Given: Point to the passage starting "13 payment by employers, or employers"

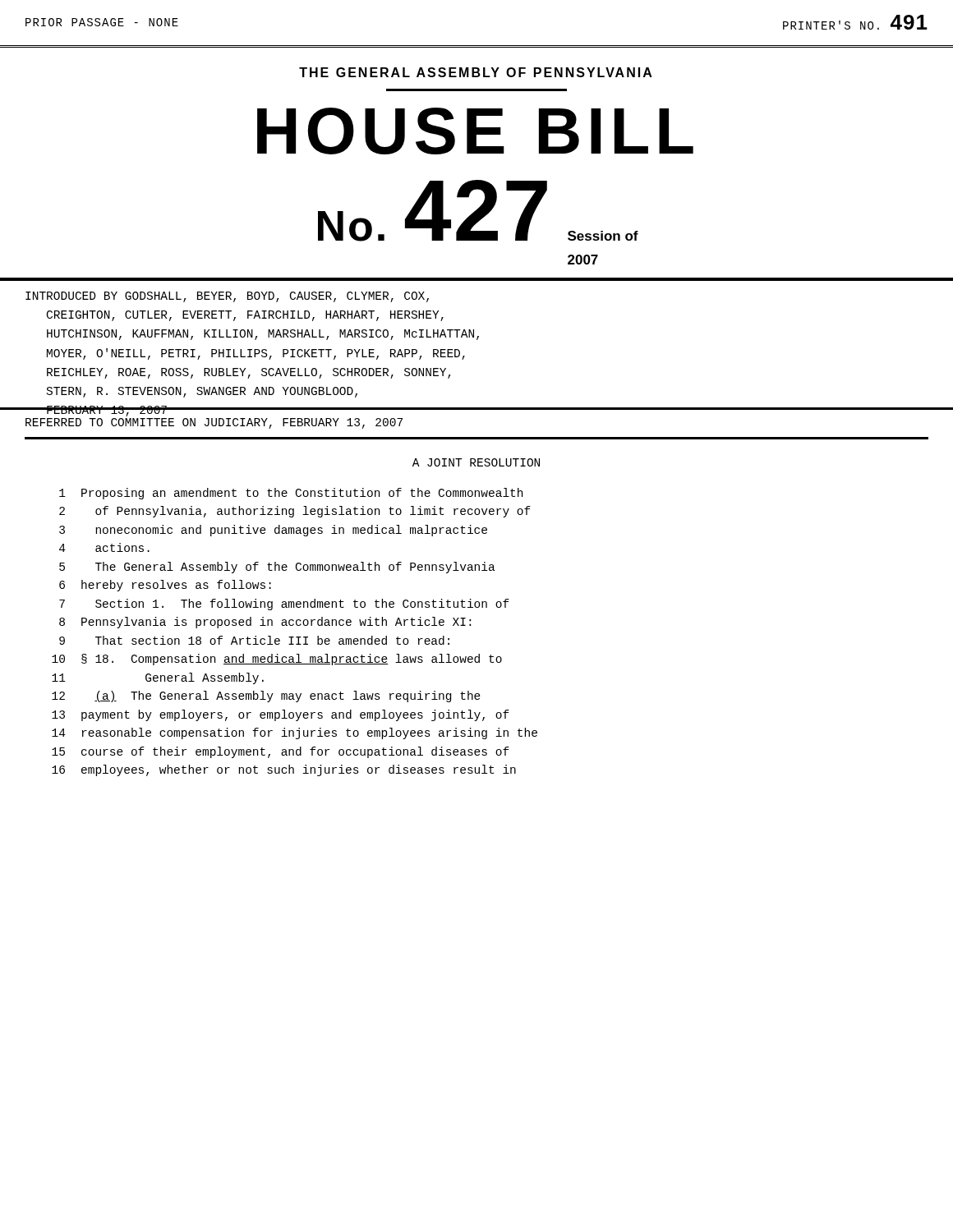Looking at the screenshot, I should tap(468, 715).
